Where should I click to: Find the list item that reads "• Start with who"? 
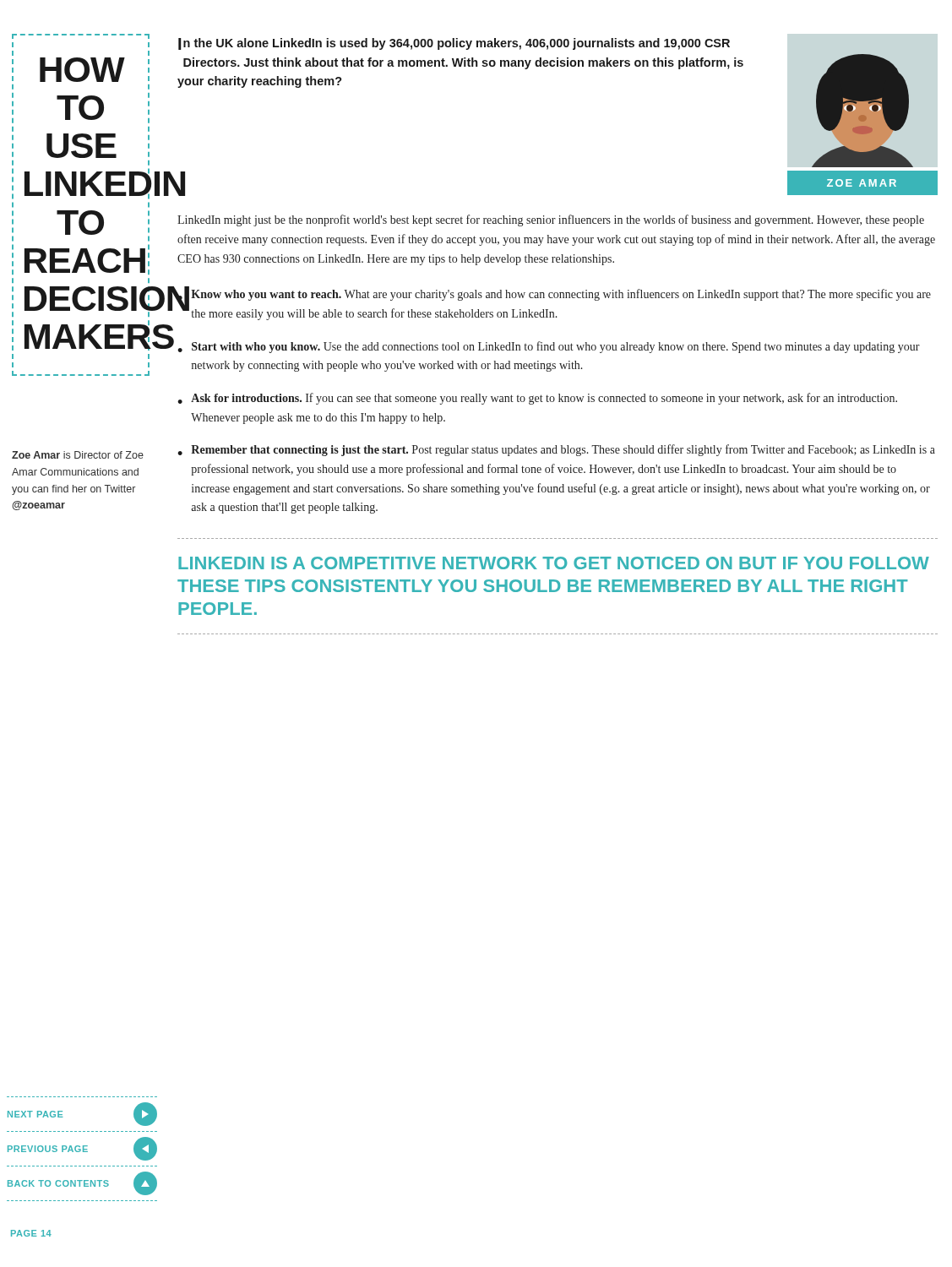pyautogui.click(x=557, y=357)
